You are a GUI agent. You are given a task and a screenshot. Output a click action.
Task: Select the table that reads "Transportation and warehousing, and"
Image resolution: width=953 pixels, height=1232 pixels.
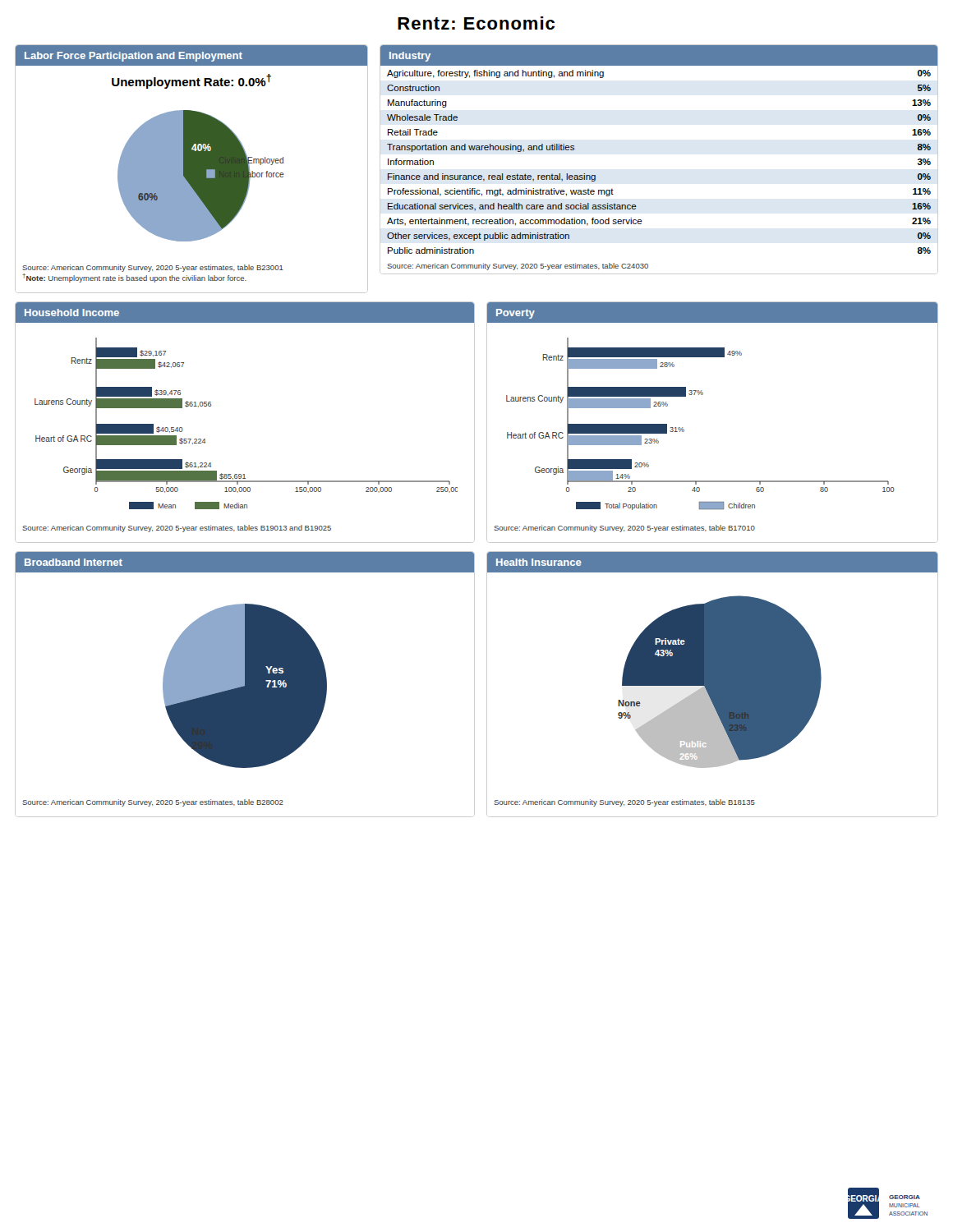[x=659, y=162]
